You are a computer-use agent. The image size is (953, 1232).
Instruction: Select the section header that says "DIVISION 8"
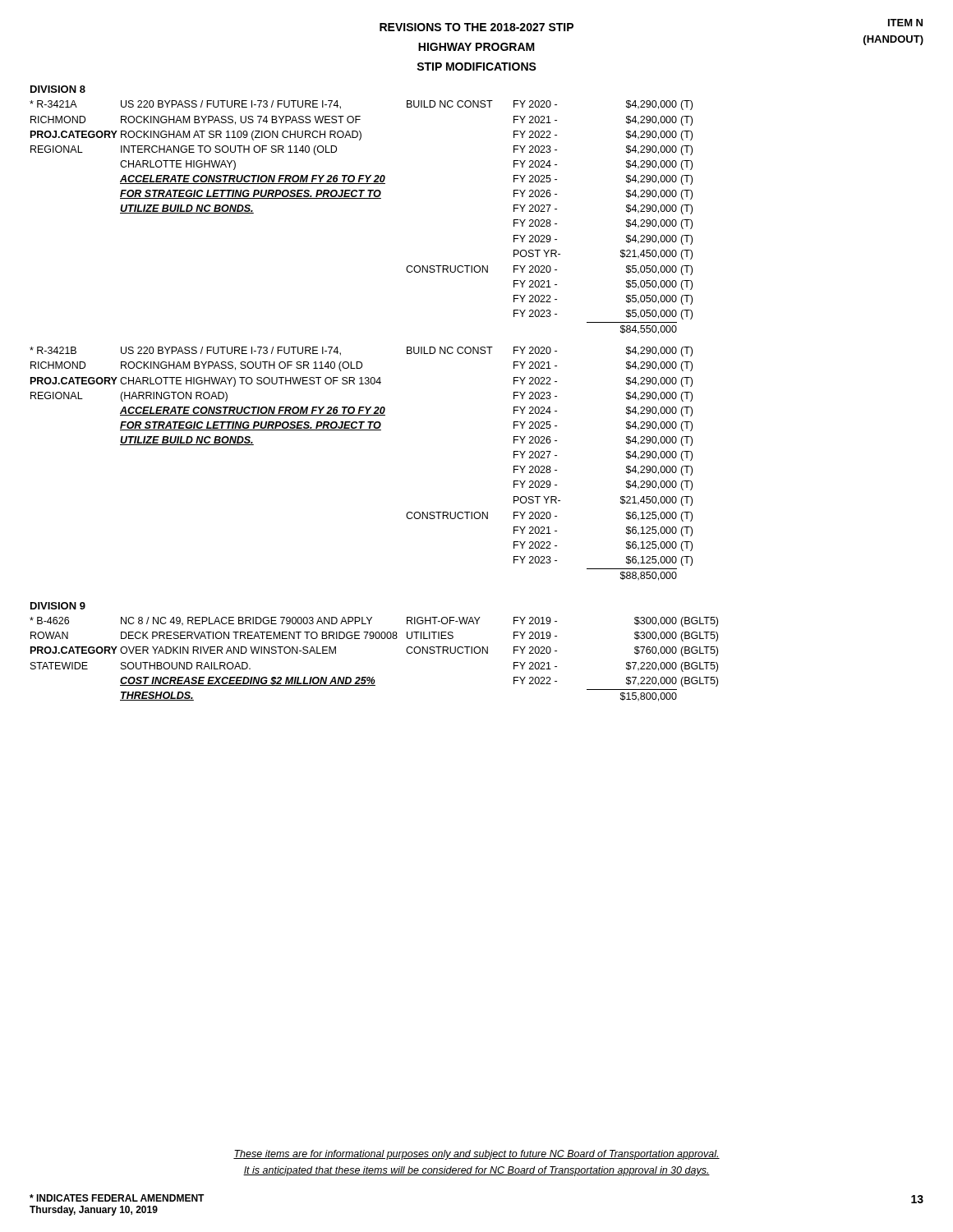pyautogui.click(x=57, y=89)
